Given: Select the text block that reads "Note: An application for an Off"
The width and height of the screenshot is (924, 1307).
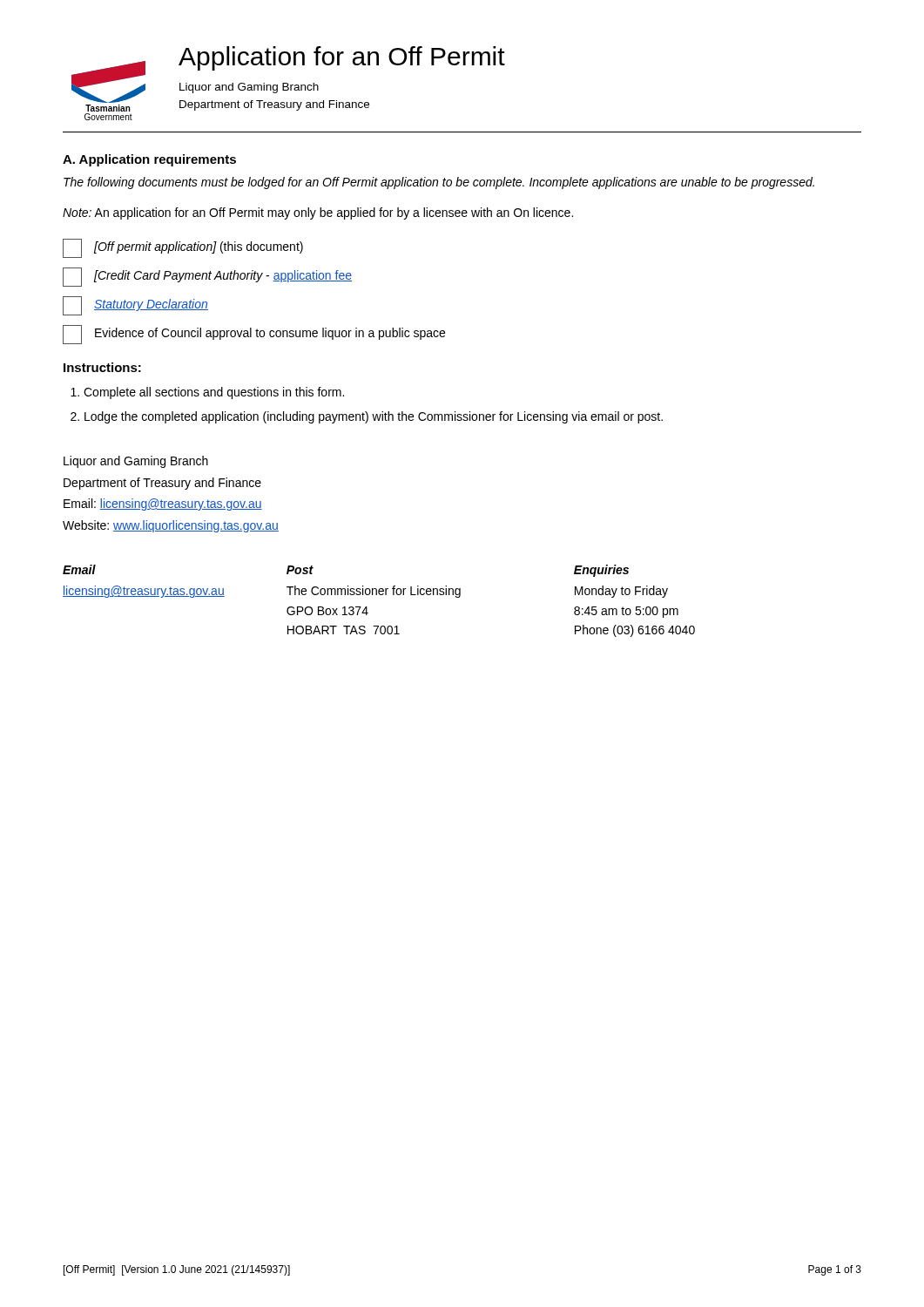Looking at the screenshot, I should point(318,213).
